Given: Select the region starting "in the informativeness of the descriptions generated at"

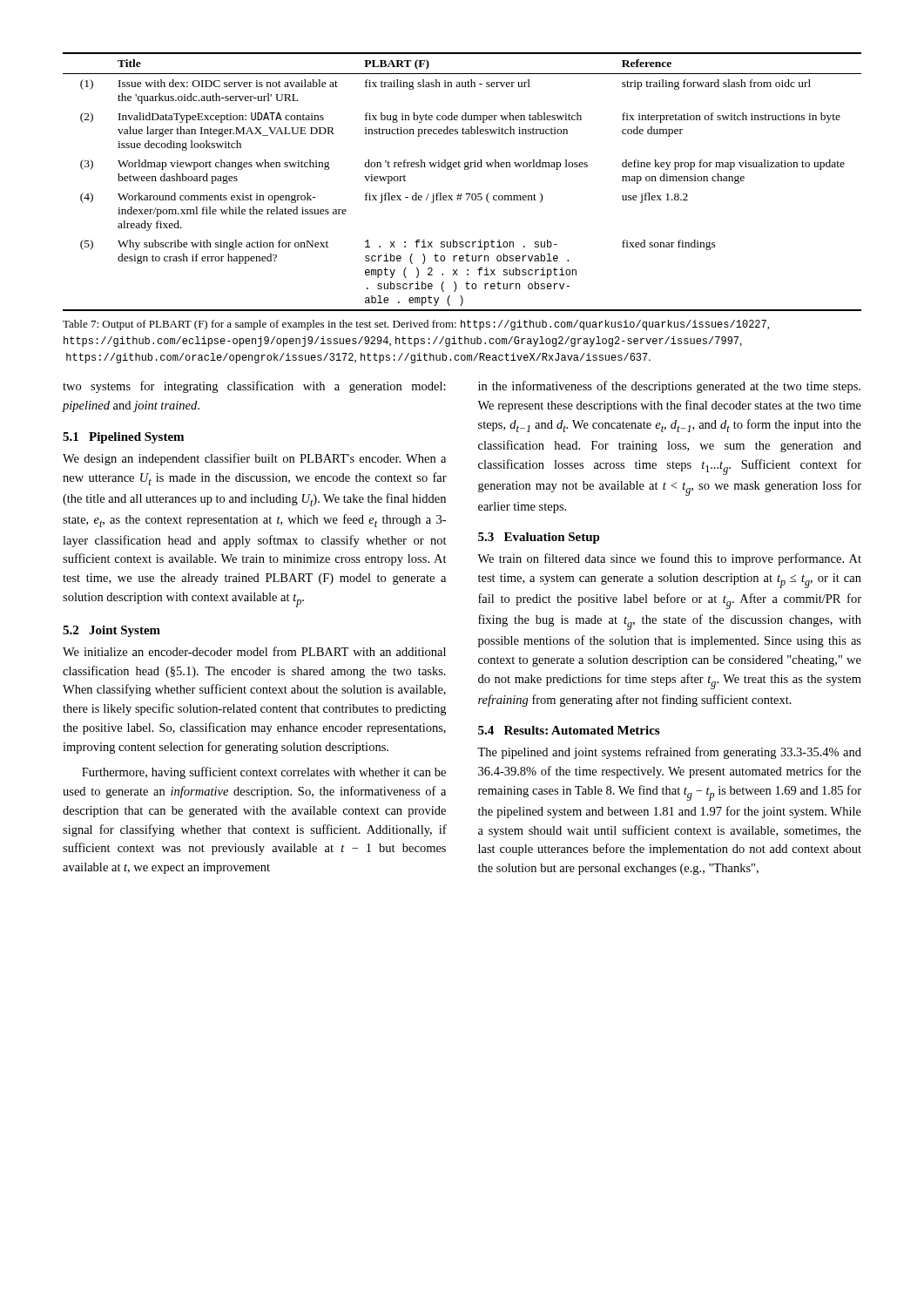Looking at the screenshot, I should (669, 446).
